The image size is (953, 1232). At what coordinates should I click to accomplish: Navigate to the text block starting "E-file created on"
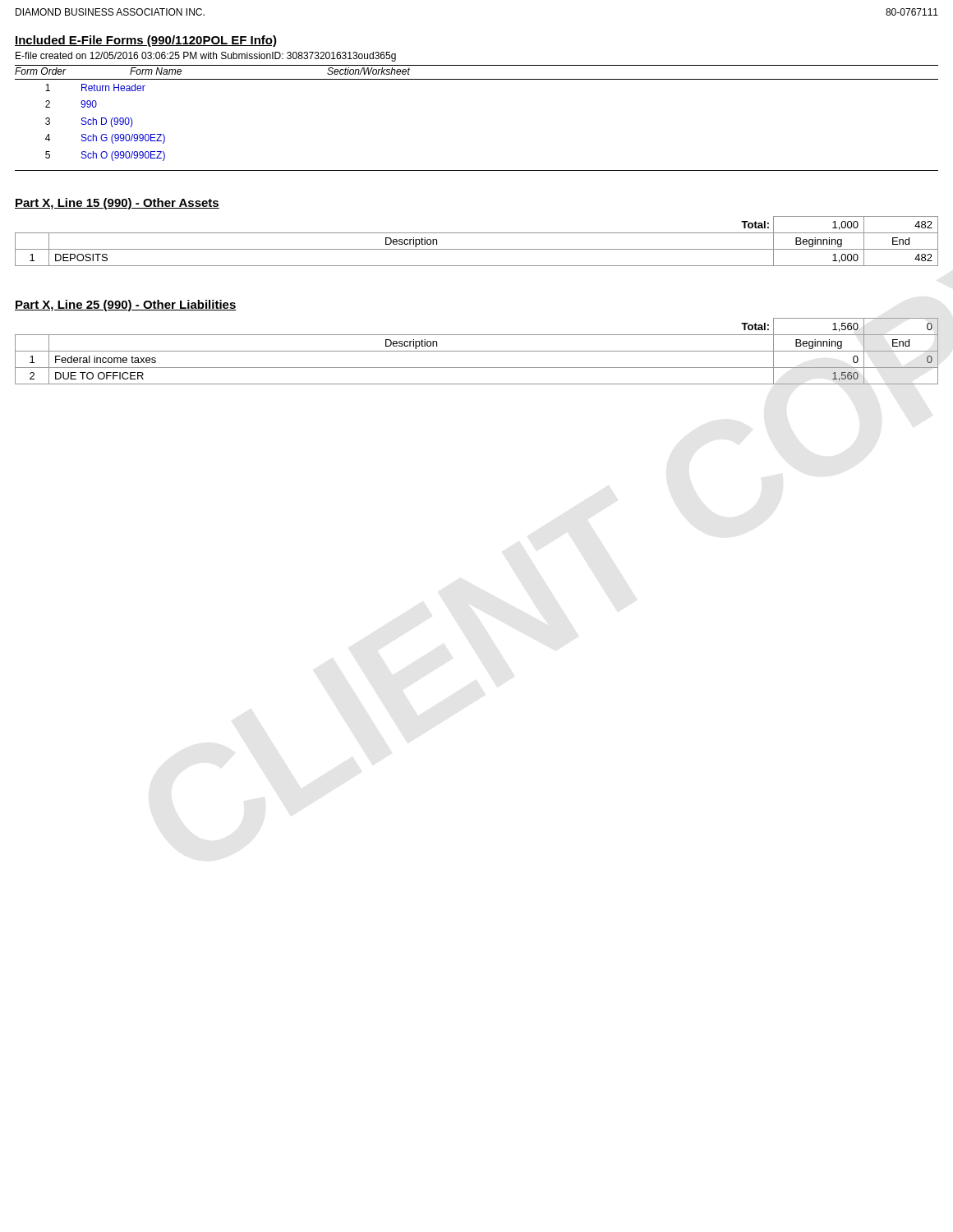point(206,56)
